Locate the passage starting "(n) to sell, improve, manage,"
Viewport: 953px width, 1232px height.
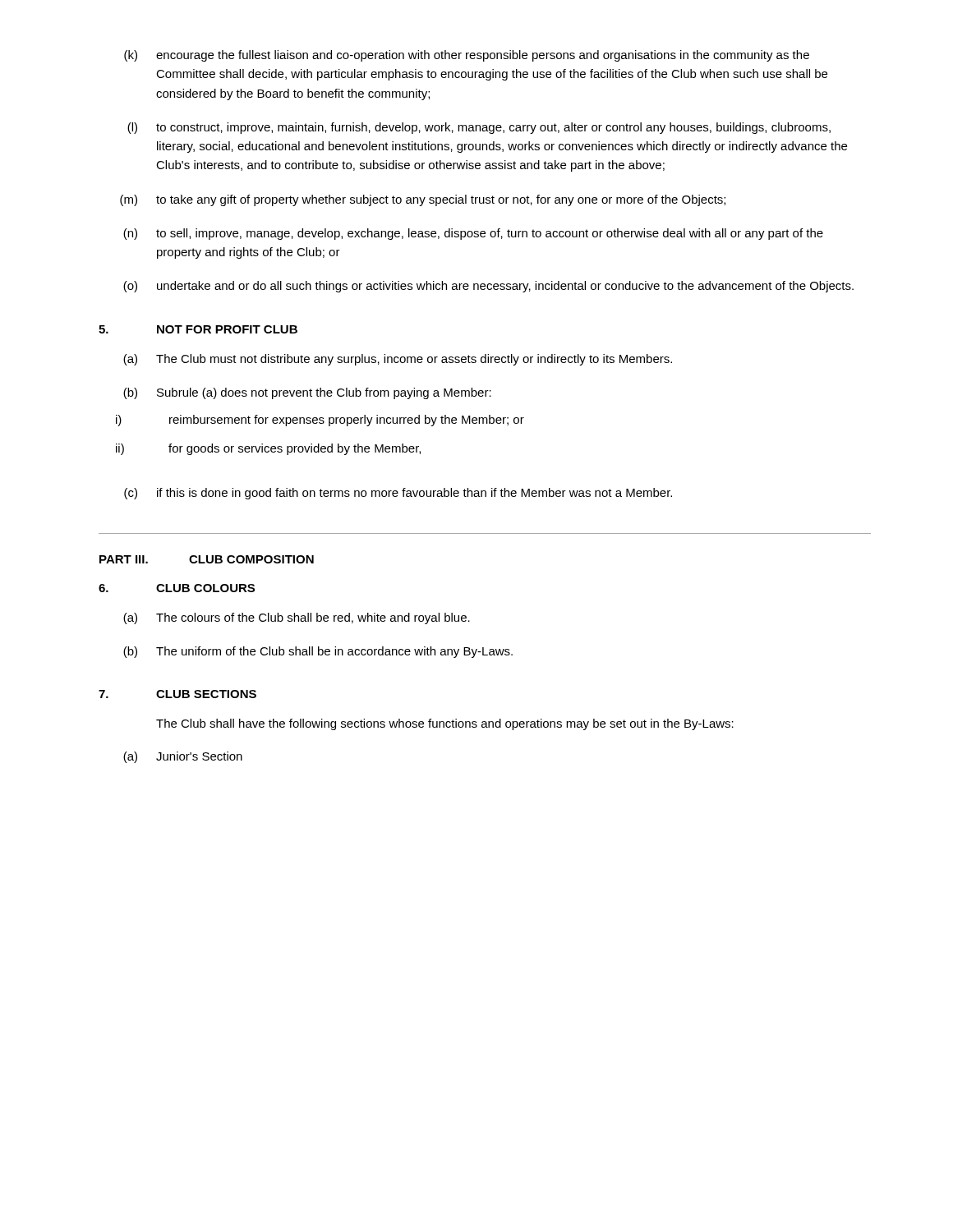[x=485, y=242]
